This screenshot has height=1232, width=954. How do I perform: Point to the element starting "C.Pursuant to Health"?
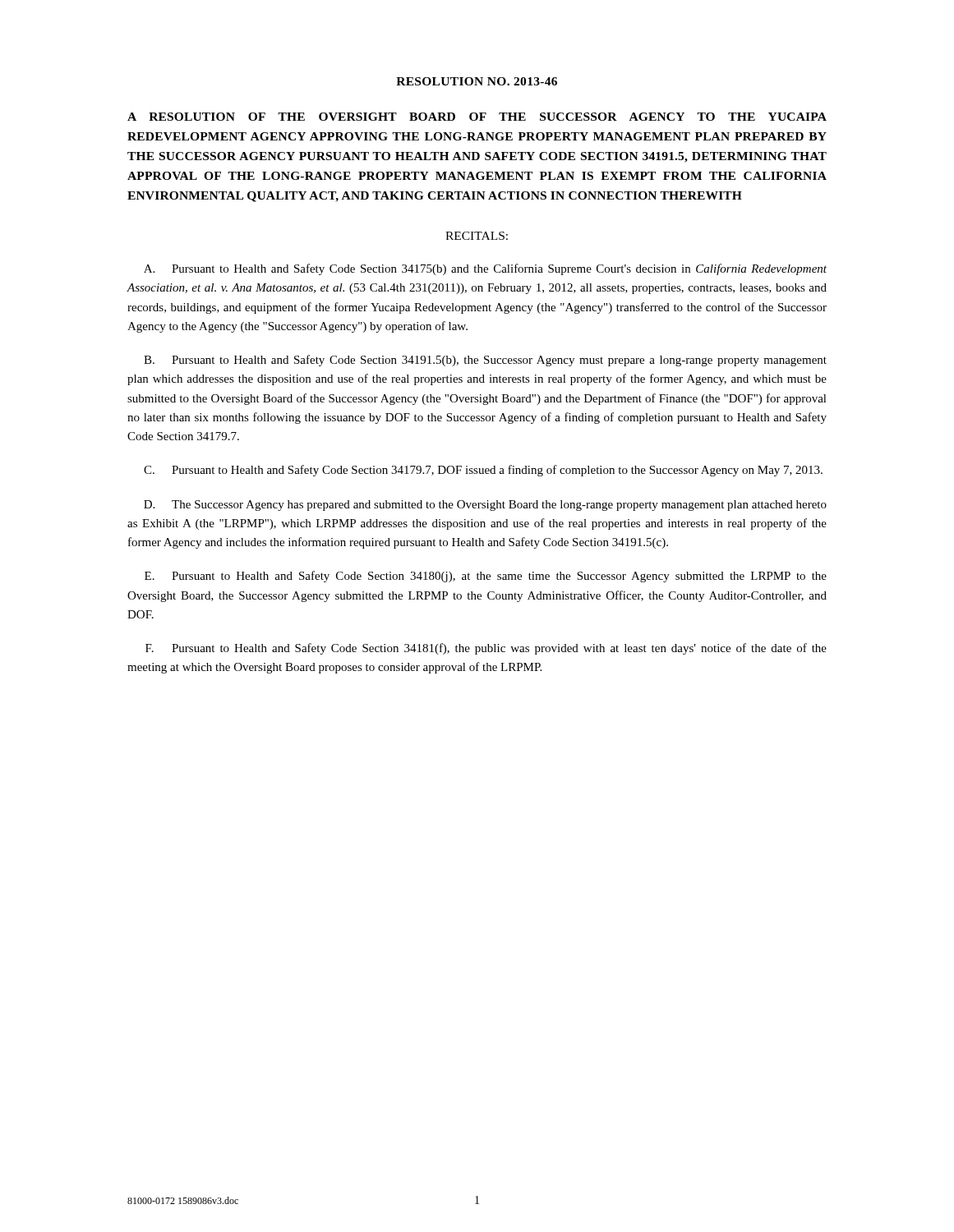click(x=475, y=471)
